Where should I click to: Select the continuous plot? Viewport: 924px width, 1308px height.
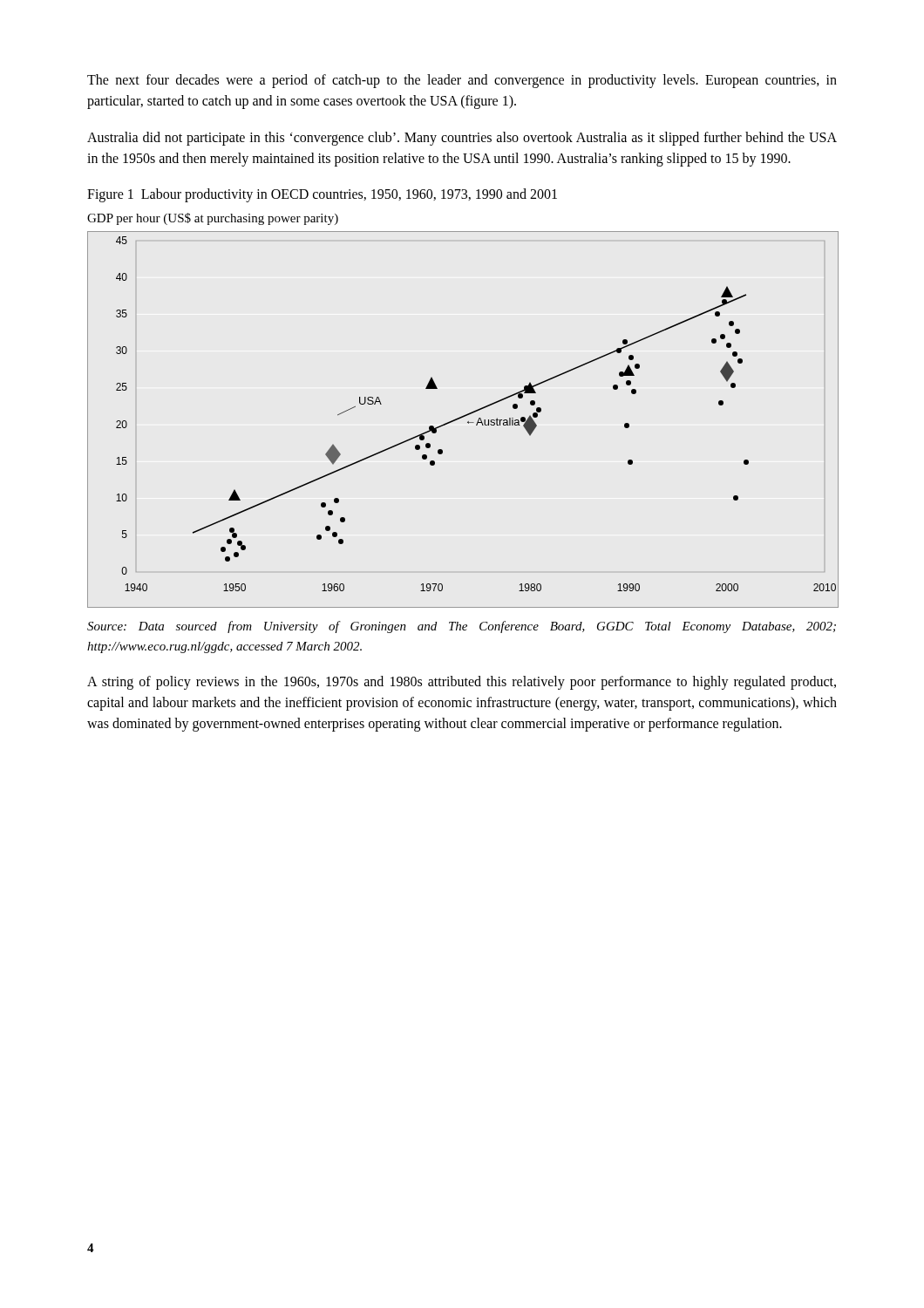pos(462,420)
